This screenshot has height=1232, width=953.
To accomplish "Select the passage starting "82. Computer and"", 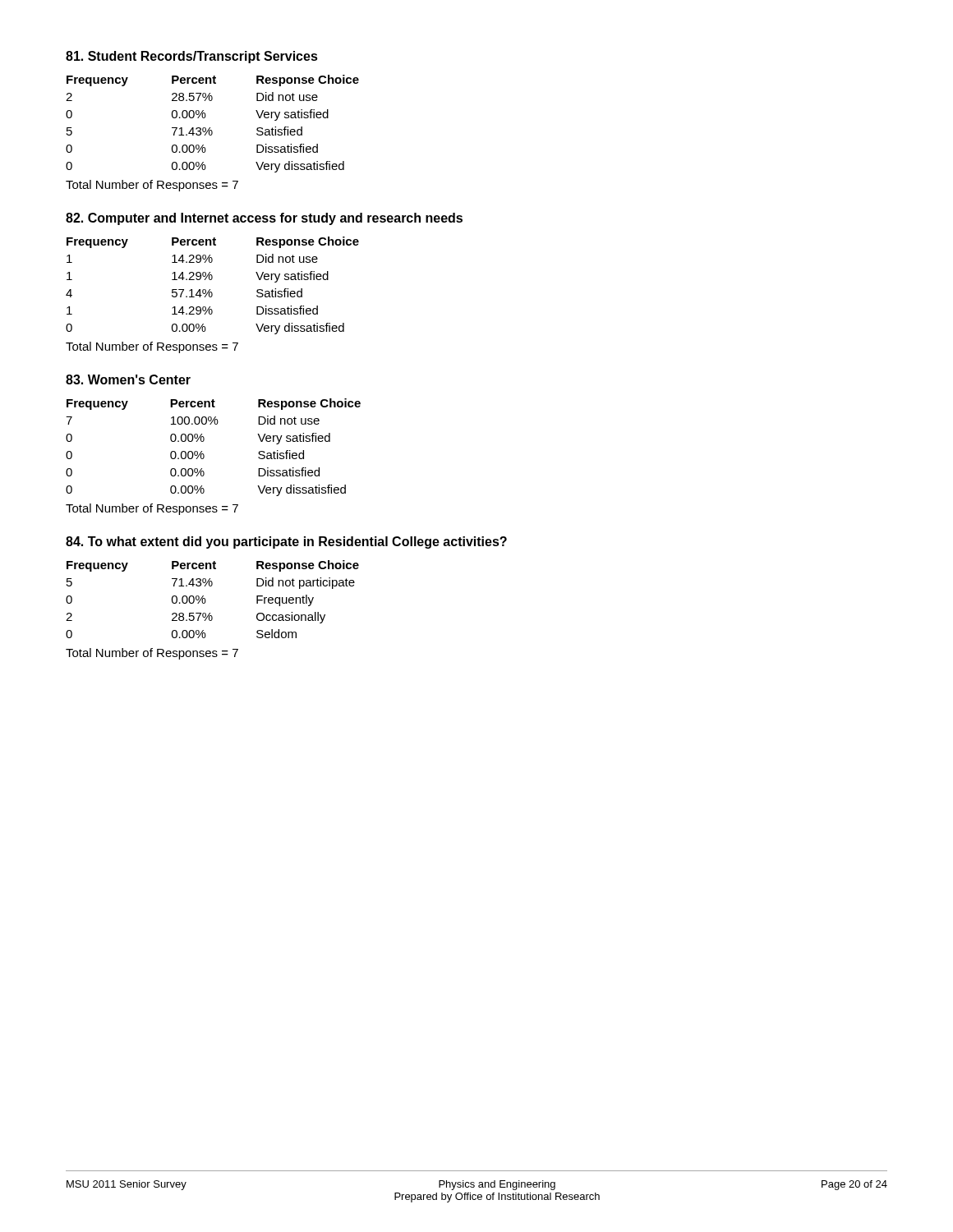I will tap(264, 219).
